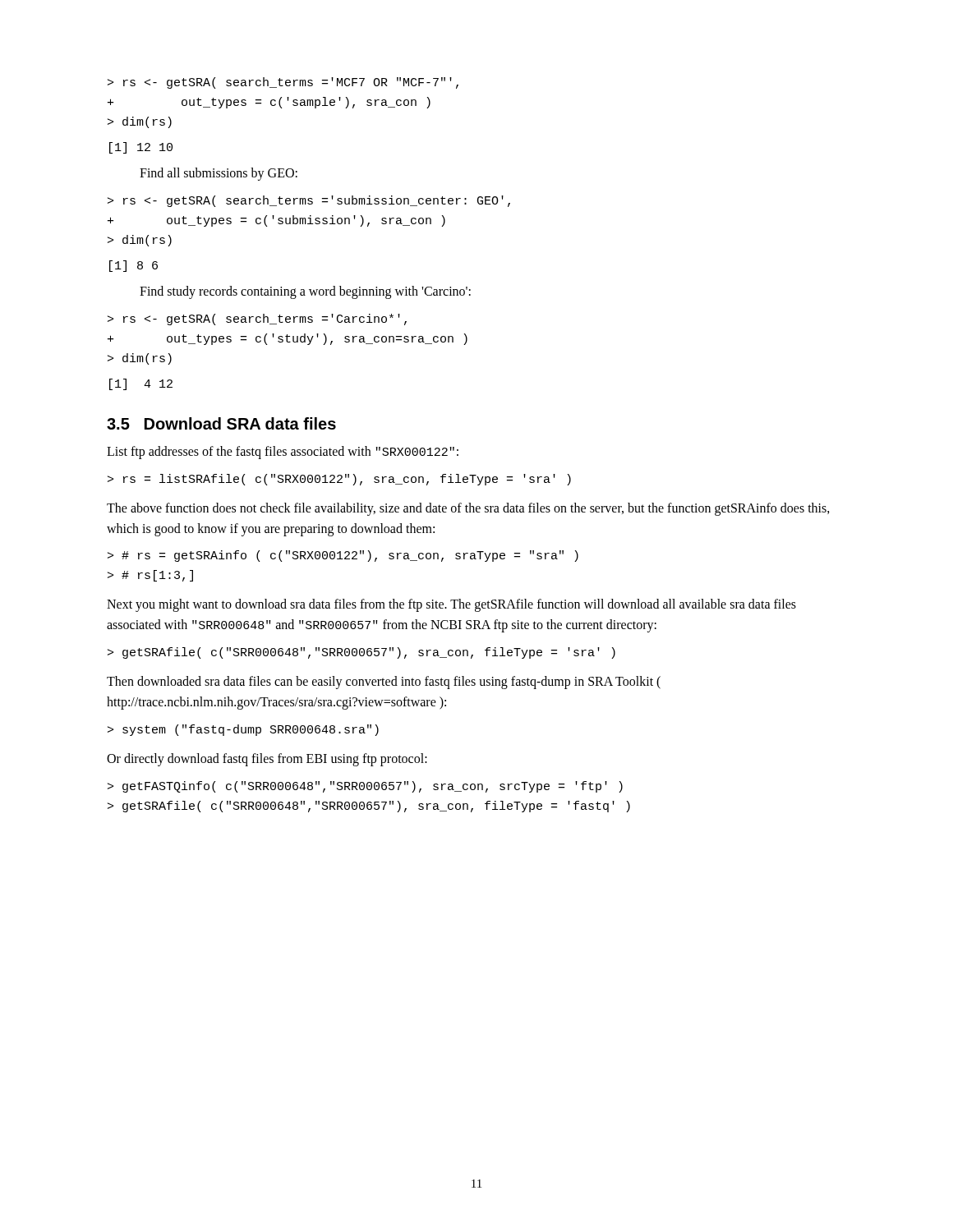Find the block starting "[1] 12 10"

coord(141,148)
